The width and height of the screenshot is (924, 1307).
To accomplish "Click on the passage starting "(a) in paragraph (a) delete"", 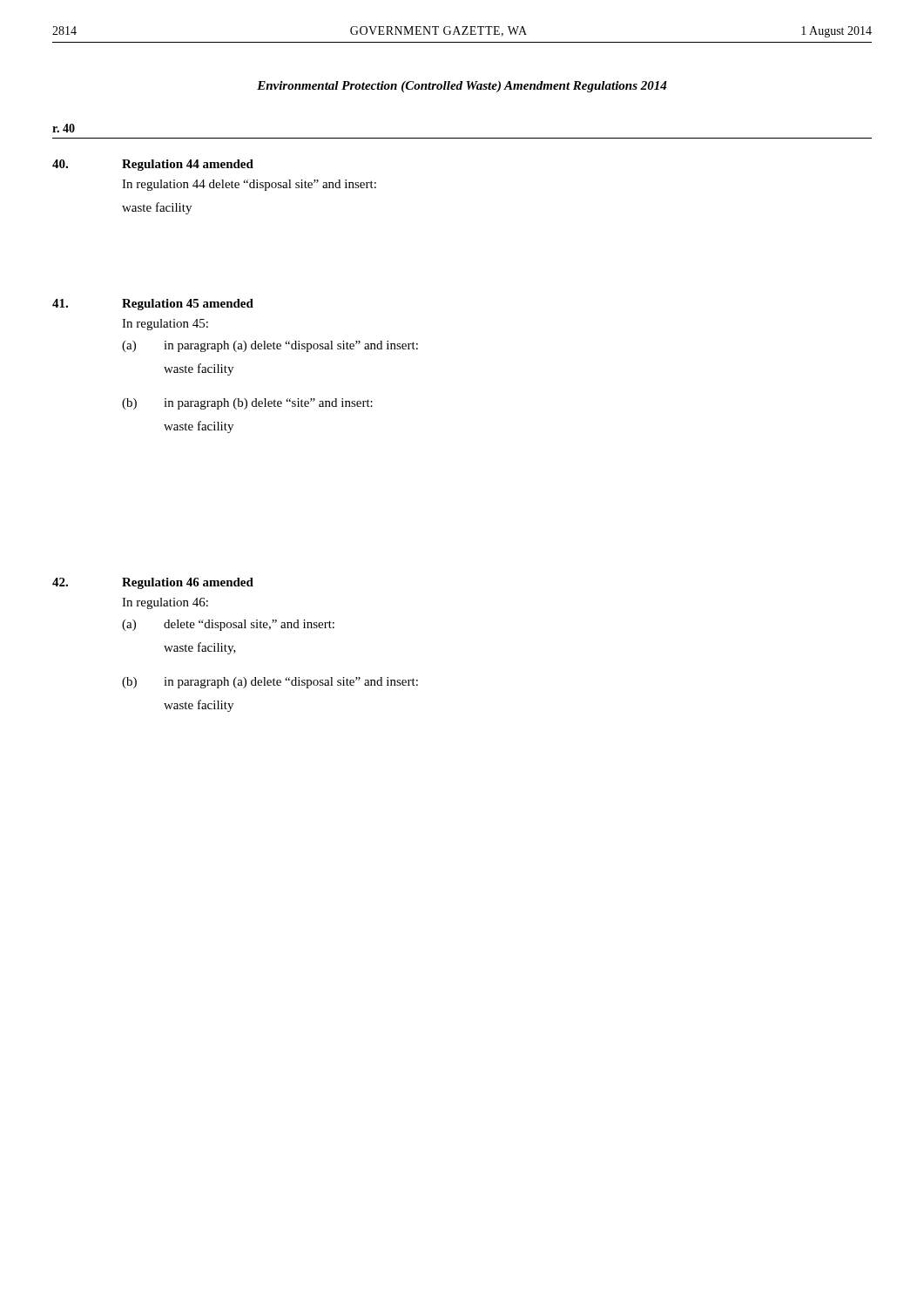I will pos(270,346).
